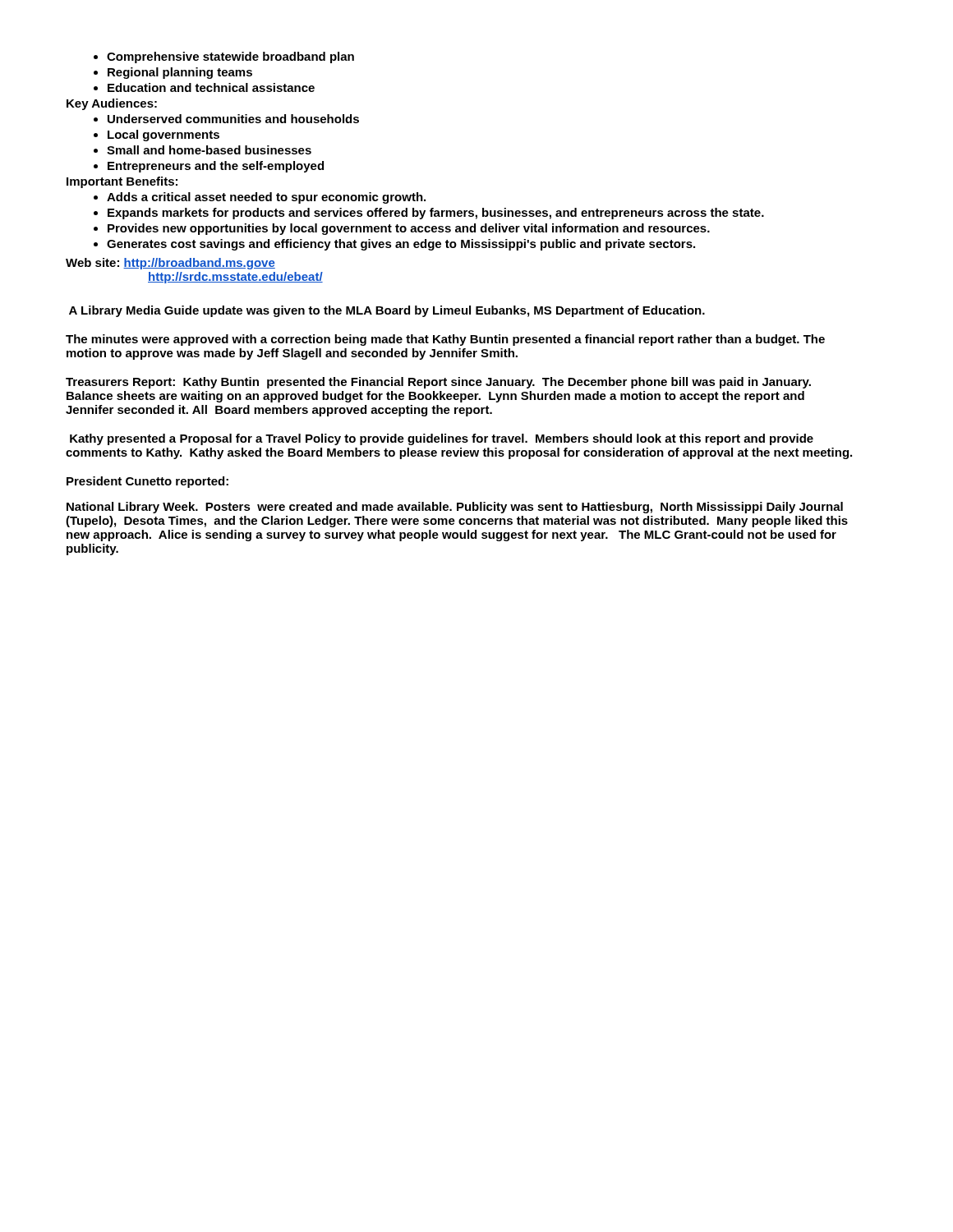This screenshot has width=953, height=1232.
Task: Find the list item containing "Entrepreneurs and the self-employed"
Action: 209,167
